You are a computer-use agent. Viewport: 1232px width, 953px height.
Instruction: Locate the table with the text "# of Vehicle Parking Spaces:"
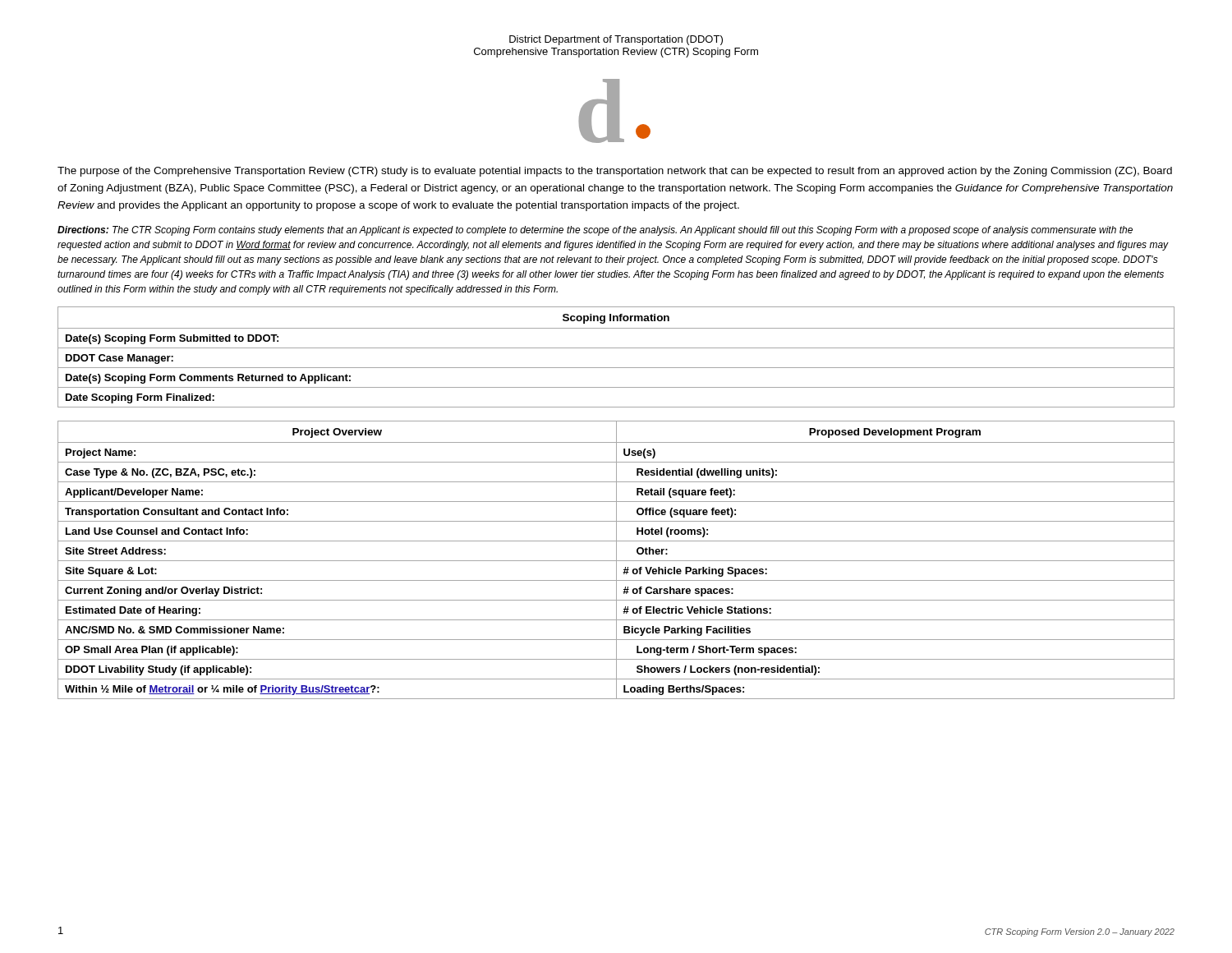click(x=616, y=560)
